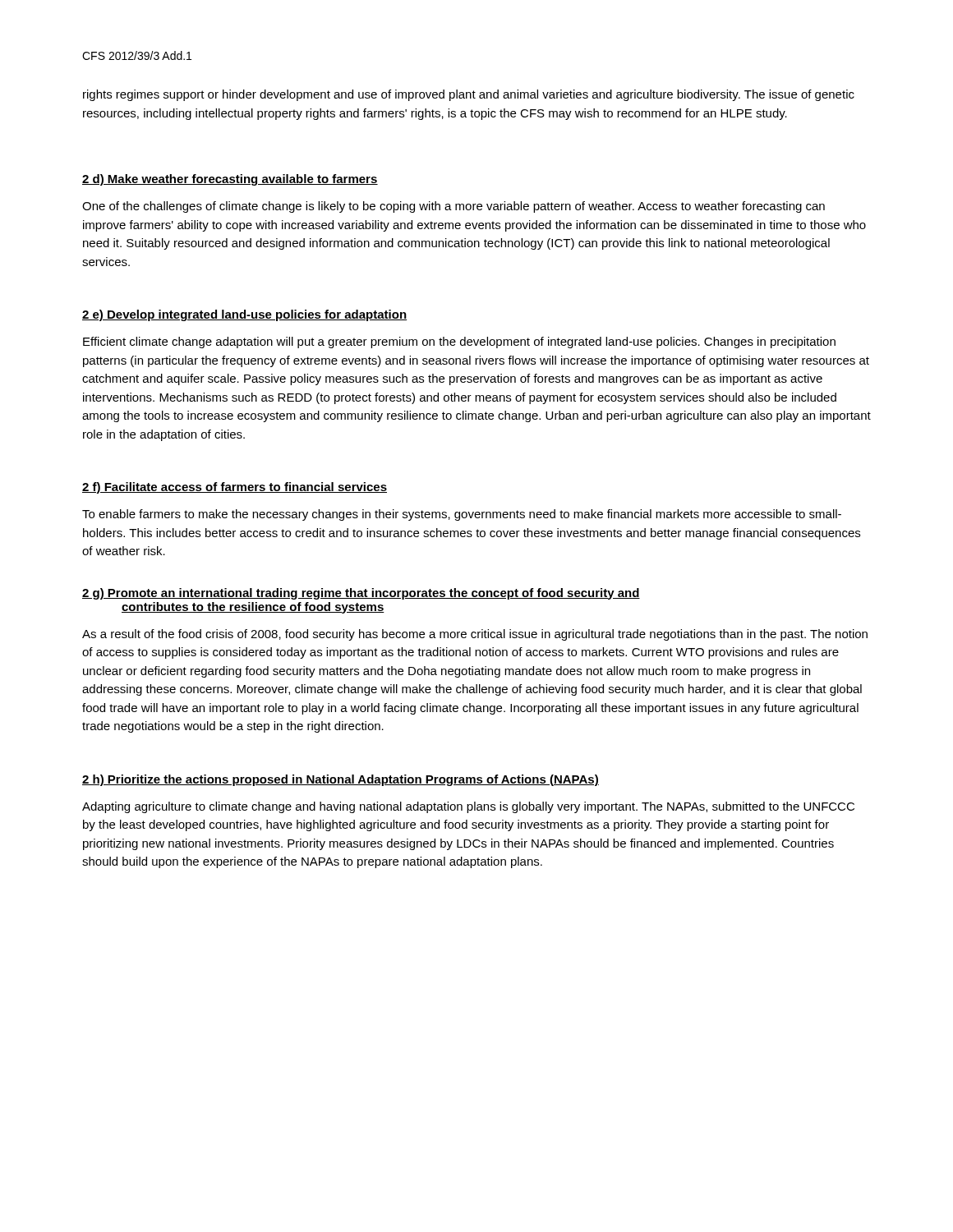Viewport: 953px width, 1232px height.
Task: Select the text block starting "As a result of the food crisis of"
Action: (x=475, y=679)
